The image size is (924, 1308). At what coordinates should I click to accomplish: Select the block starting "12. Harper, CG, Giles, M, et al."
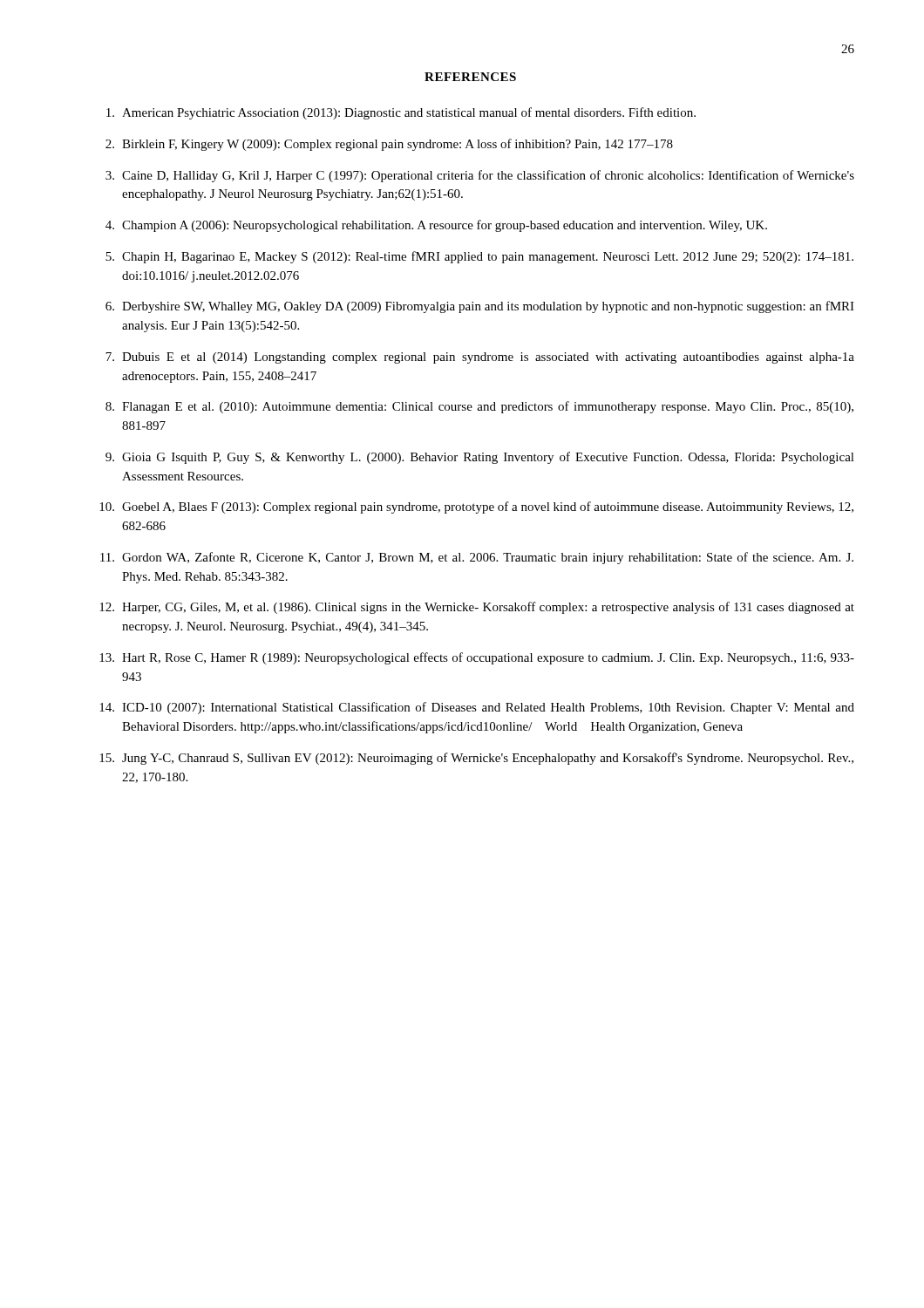point(471,617)
